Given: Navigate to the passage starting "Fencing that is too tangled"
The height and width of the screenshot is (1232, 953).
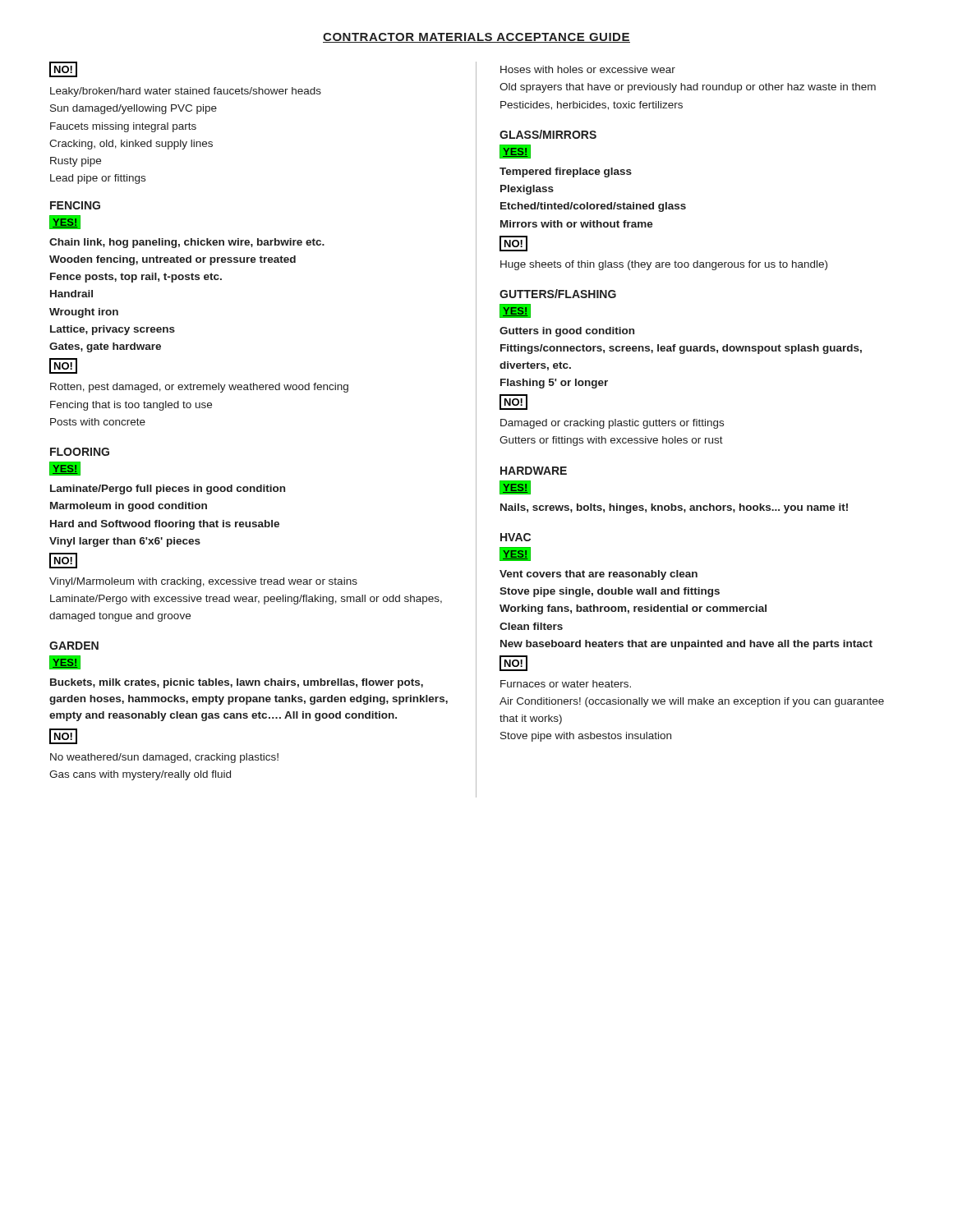Looking at the screenshot, I should (131, 404).
